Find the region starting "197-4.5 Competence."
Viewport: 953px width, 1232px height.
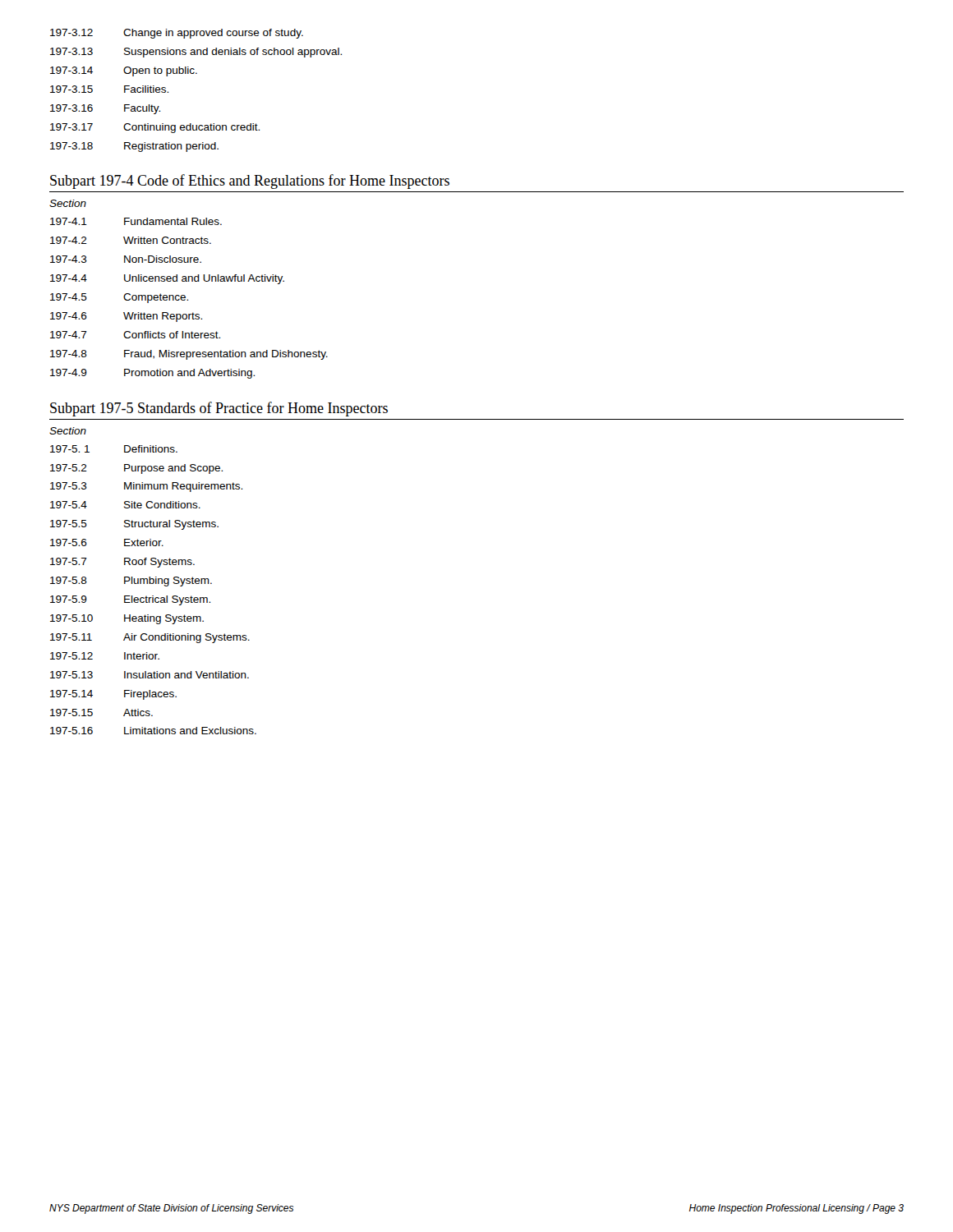click(74, 299)
